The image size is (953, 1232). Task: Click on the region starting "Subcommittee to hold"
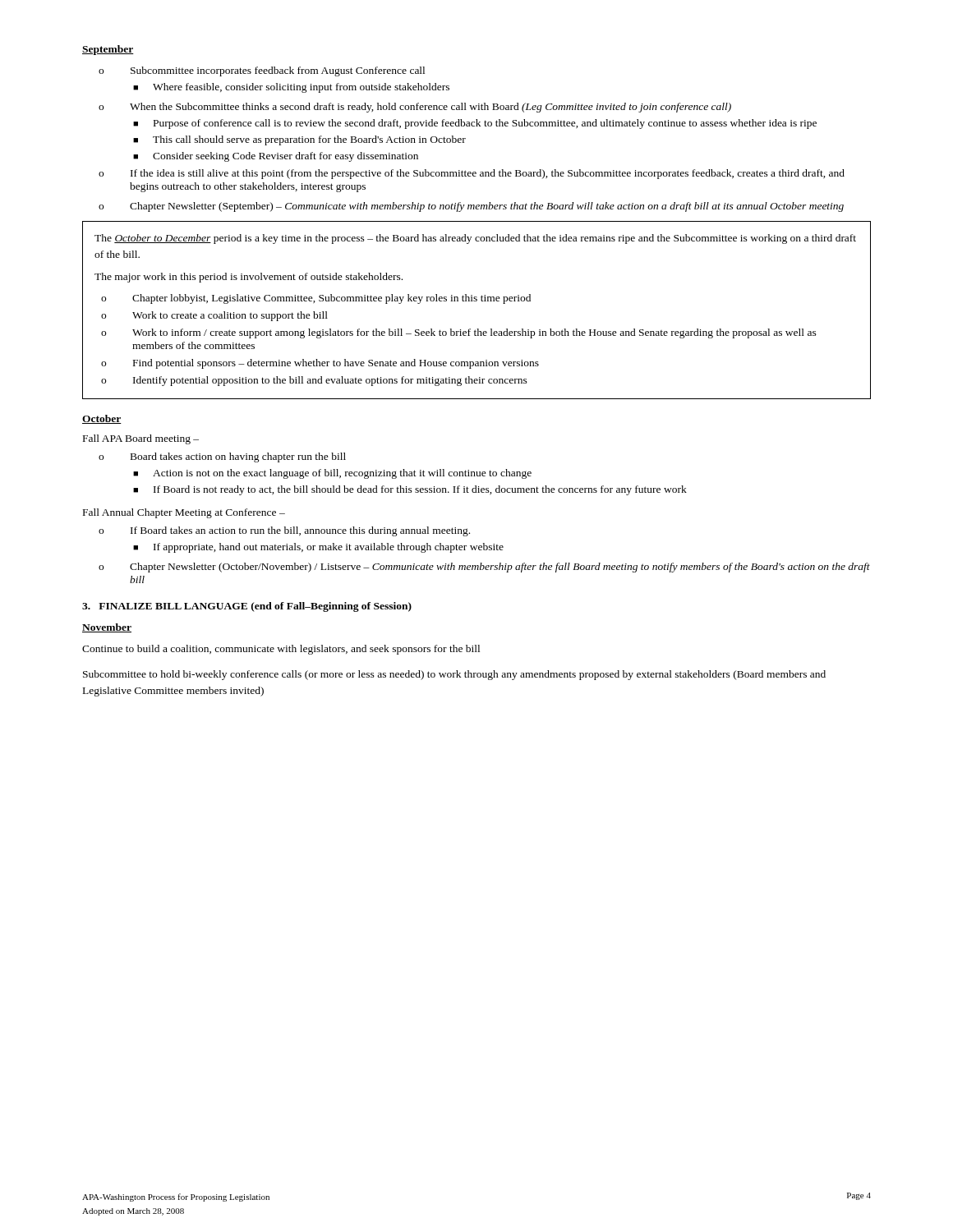pos(454,682)
